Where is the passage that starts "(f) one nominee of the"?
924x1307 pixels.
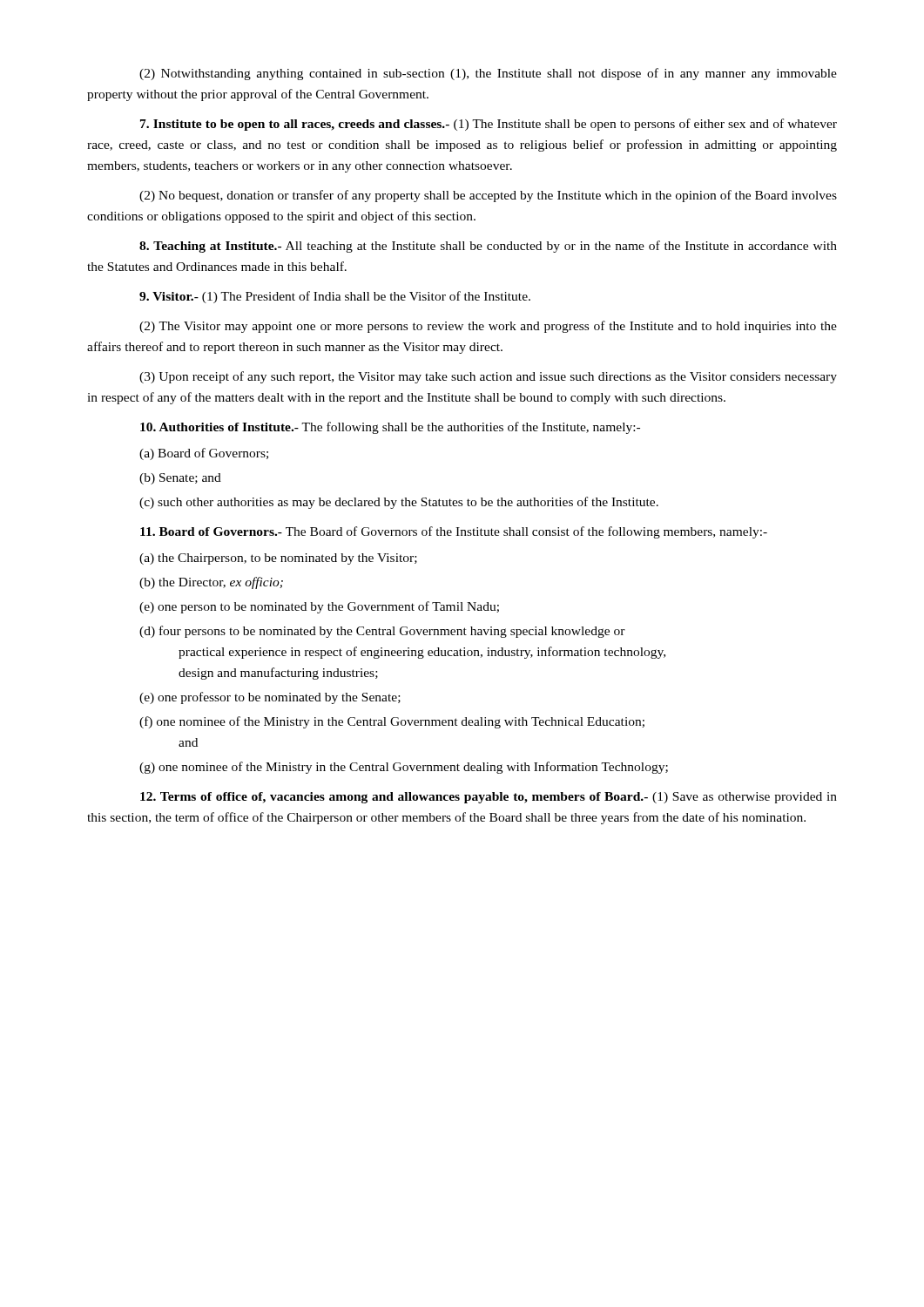coord(488,732)
